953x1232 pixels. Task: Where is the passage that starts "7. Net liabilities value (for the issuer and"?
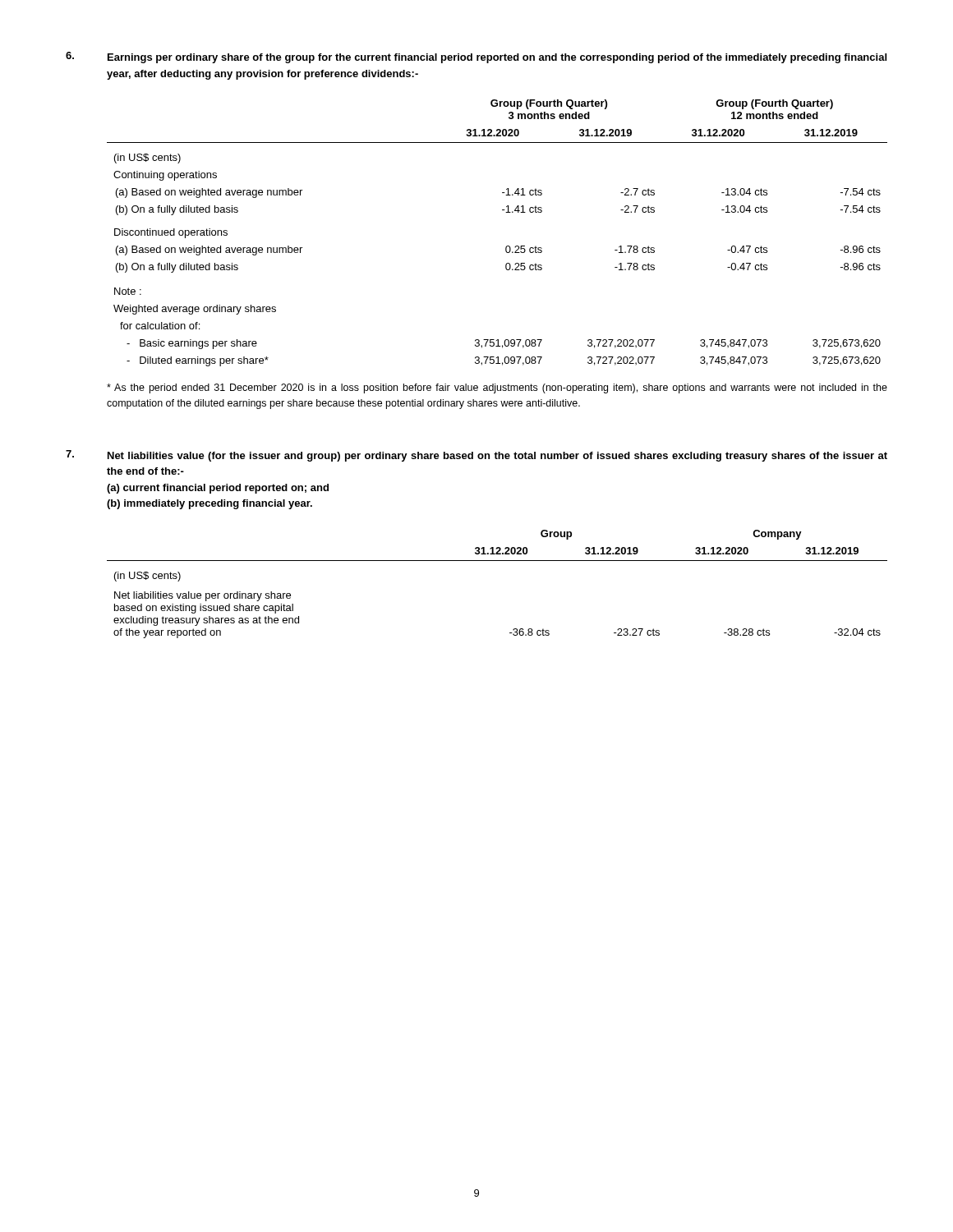[476, 549]
